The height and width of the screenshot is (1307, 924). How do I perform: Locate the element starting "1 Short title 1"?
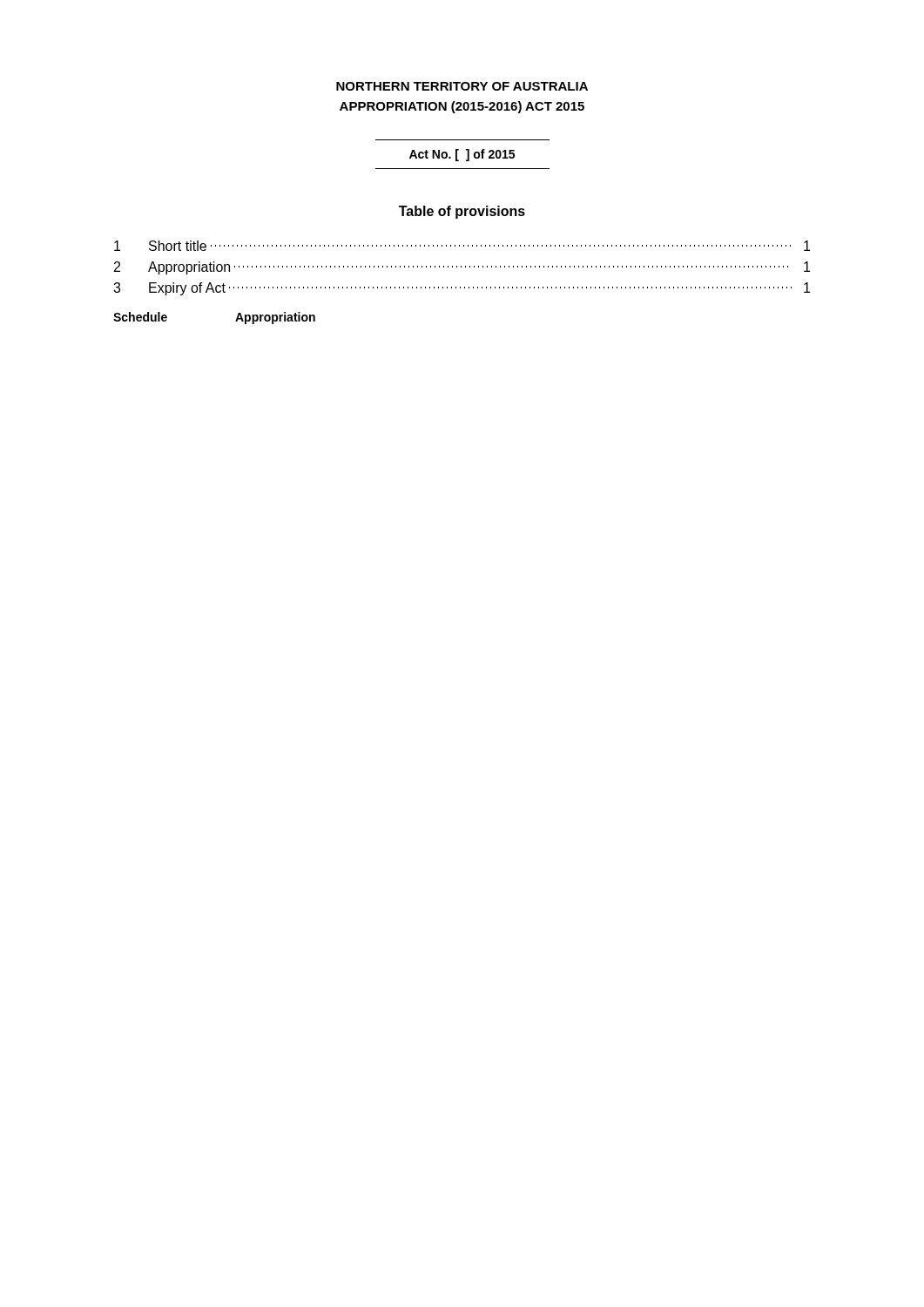coord(462,246)
